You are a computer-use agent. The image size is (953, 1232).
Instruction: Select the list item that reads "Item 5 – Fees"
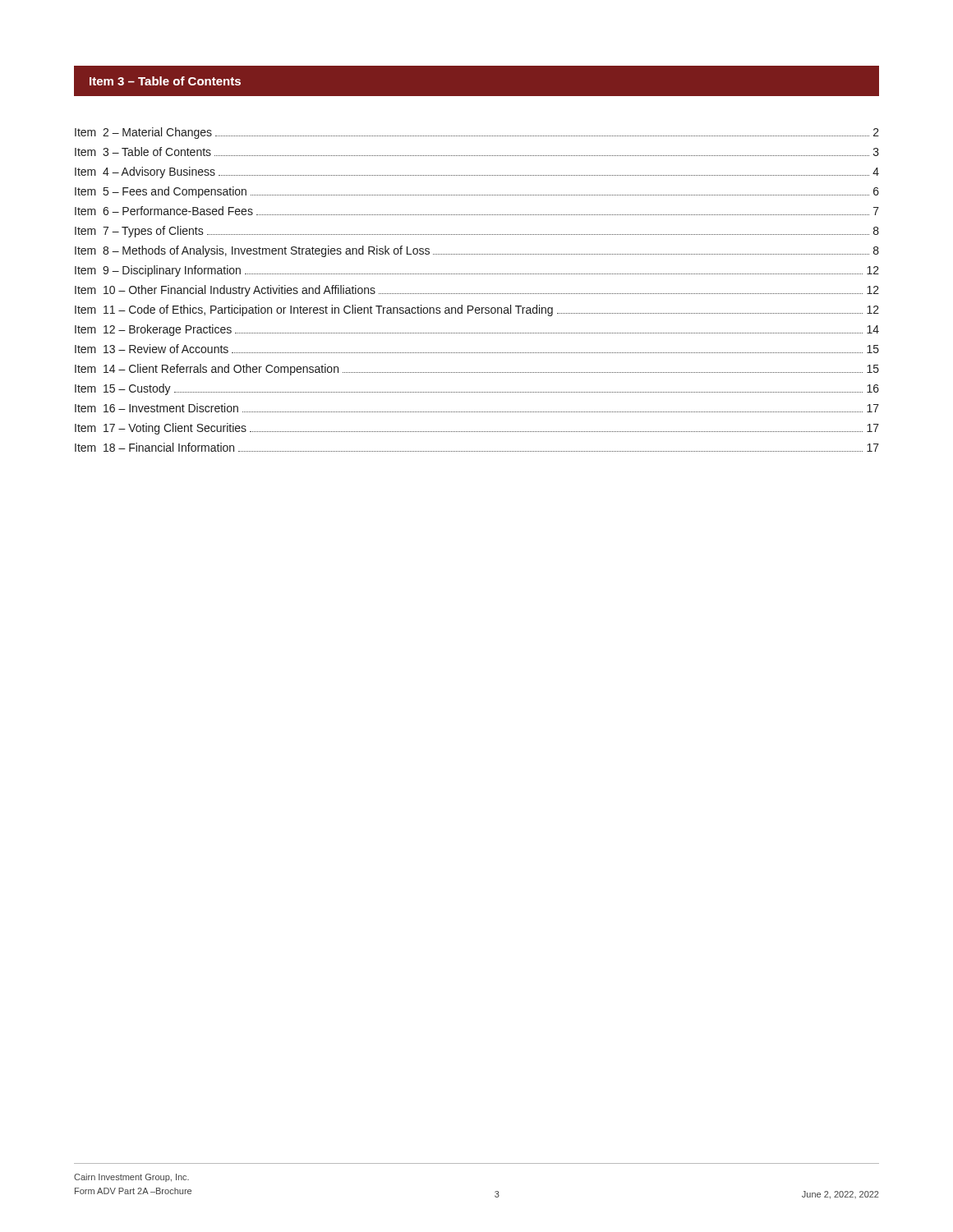click(476, 191)
